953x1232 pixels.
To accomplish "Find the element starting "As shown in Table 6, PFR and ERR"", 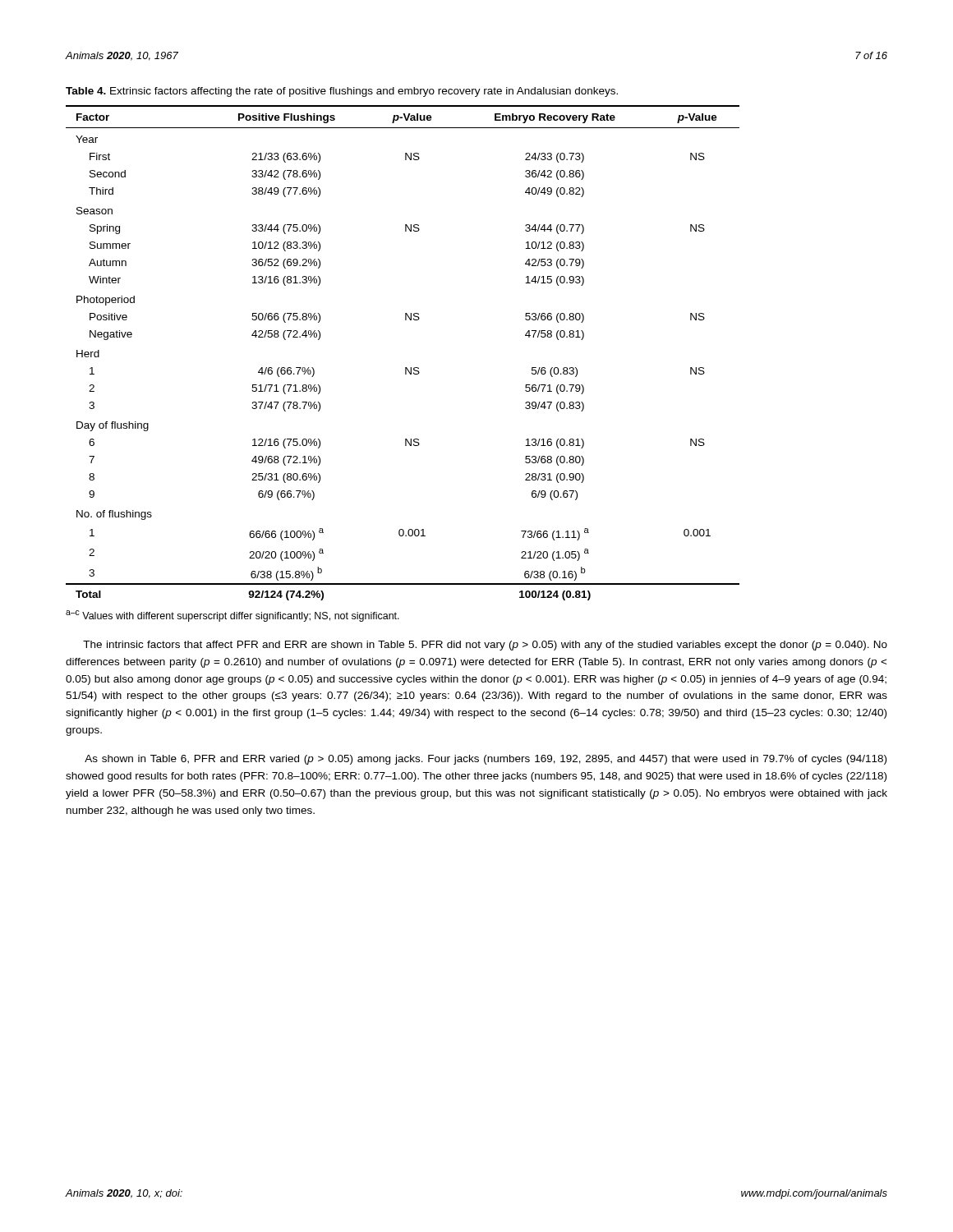I will pos(476,784).
